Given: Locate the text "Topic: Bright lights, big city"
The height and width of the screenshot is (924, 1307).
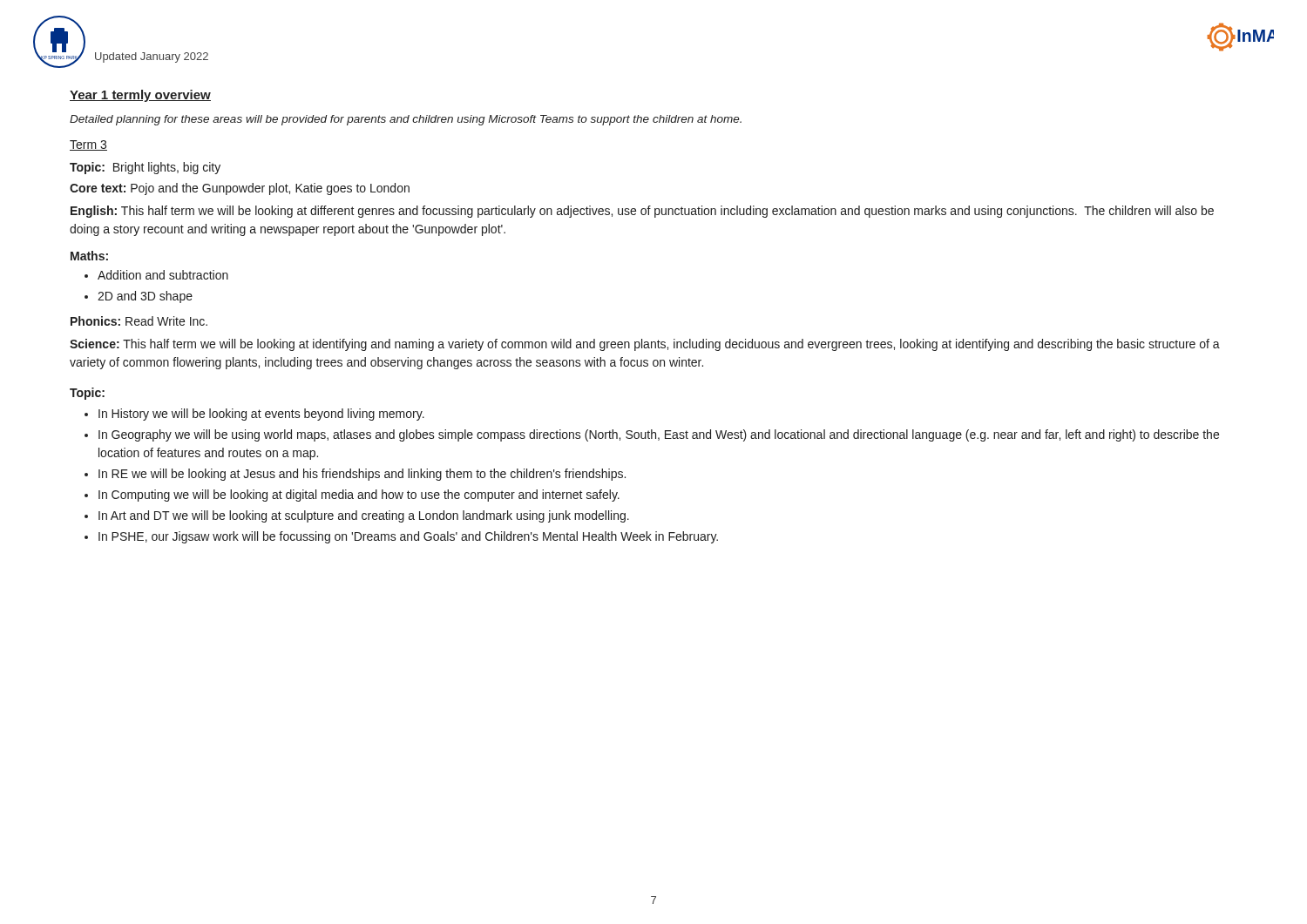Looking at the screenshot, I should click(x=145, y=167).
